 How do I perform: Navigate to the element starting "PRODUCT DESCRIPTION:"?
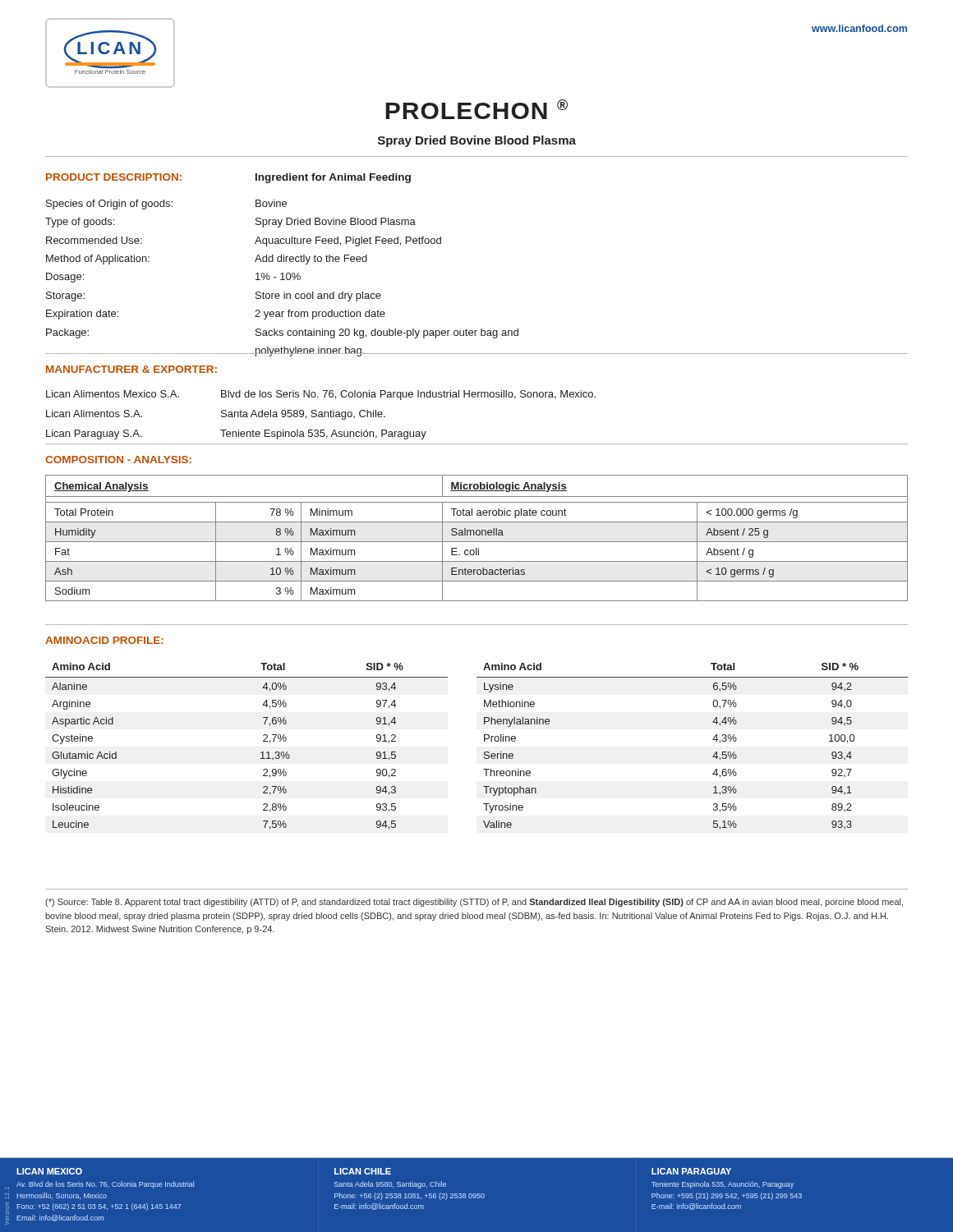[x=114, y=177]
